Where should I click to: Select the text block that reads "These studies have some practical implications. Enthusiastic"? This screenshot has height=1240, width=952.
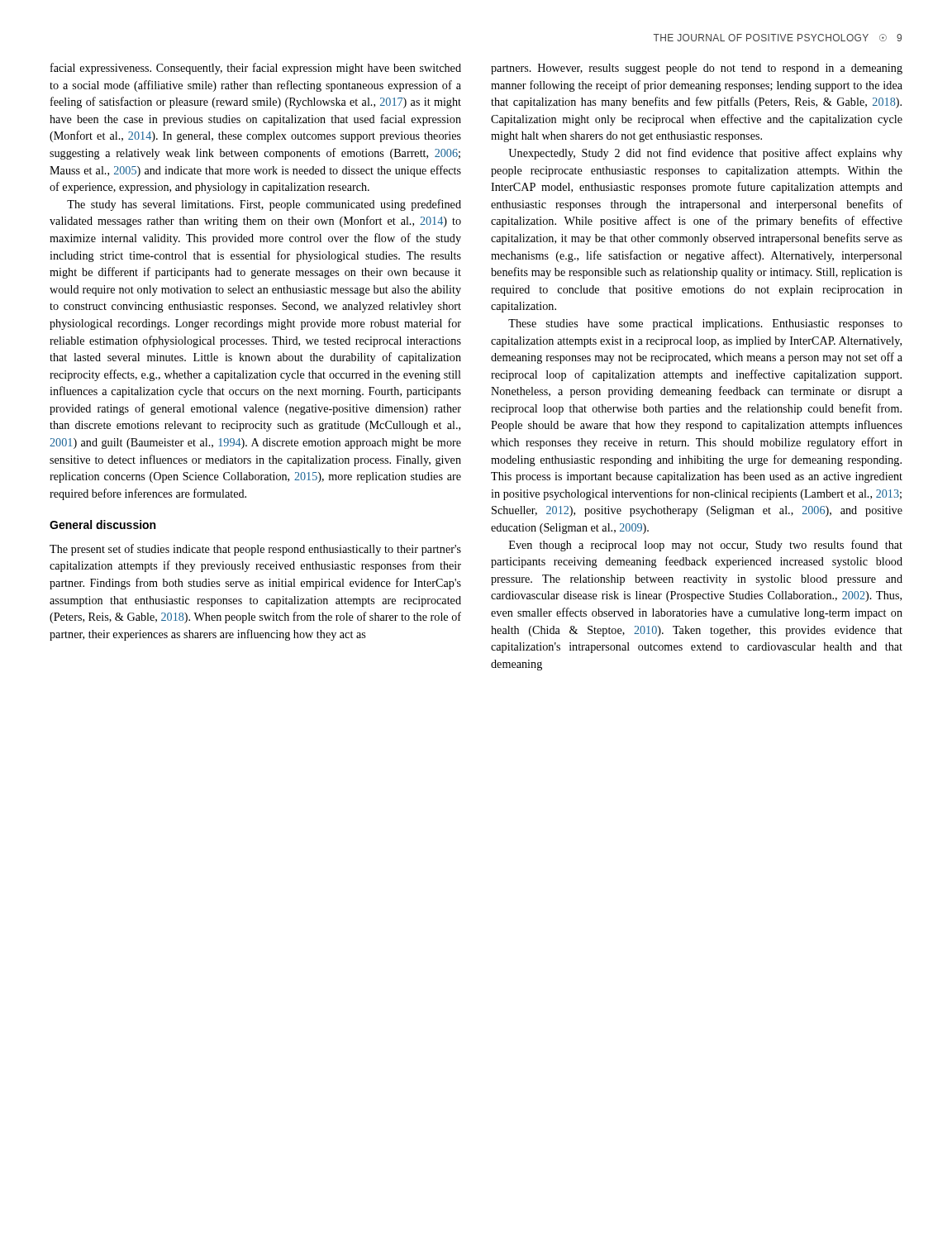(x=697, y=426)
